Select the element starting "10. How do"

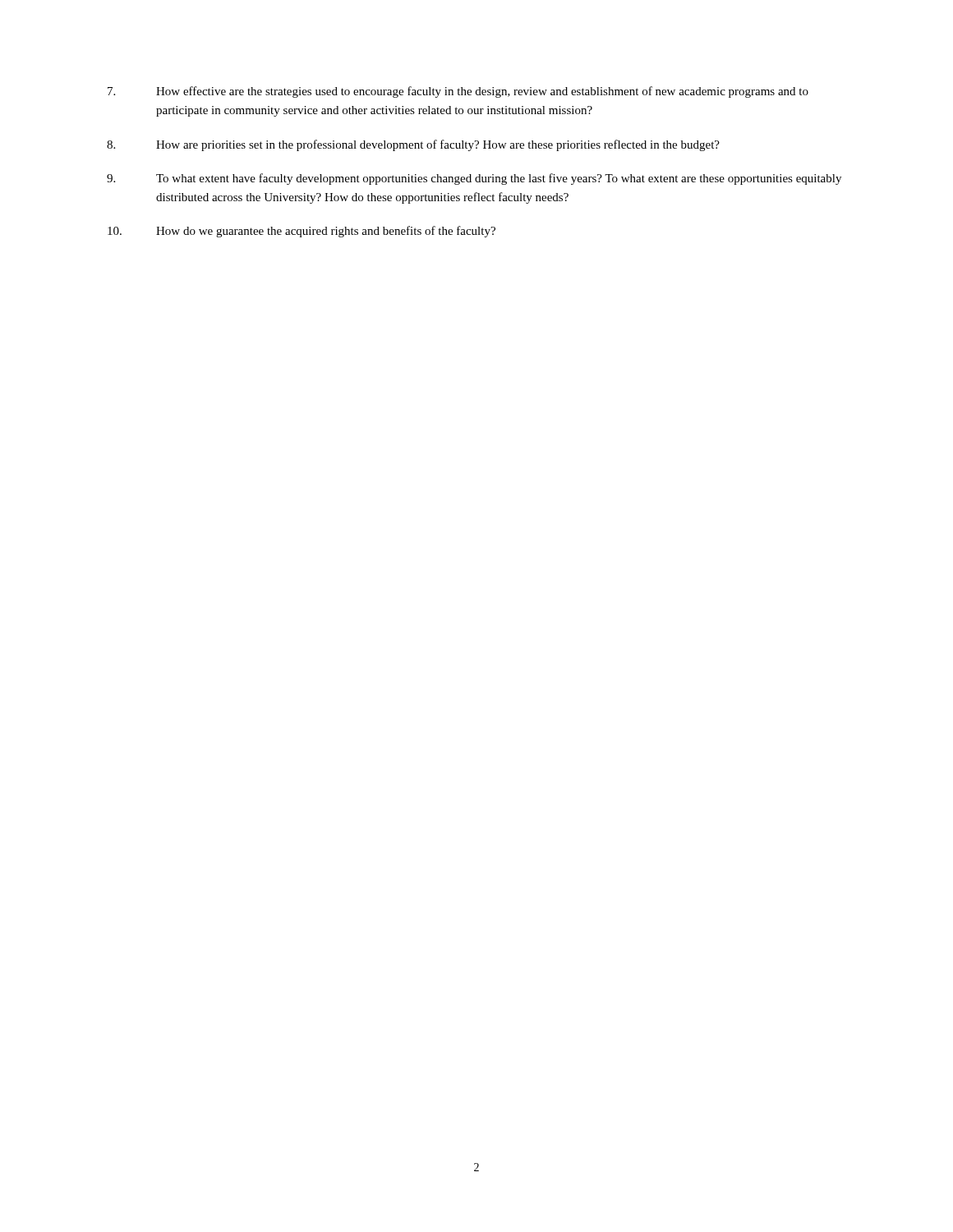476,232
